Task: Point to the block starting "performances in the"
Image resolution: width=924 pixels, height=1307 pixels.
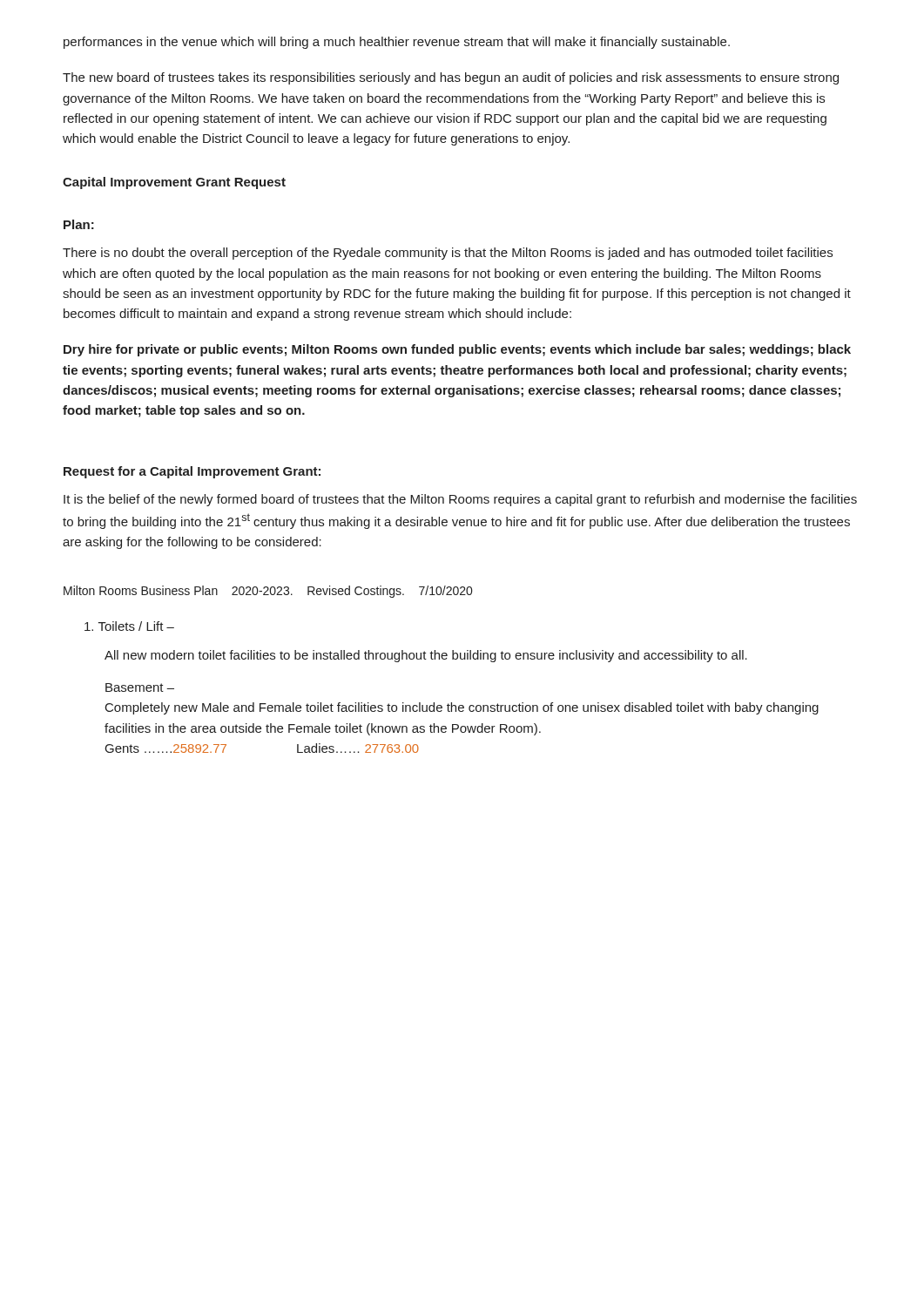Action: (397, 41)
